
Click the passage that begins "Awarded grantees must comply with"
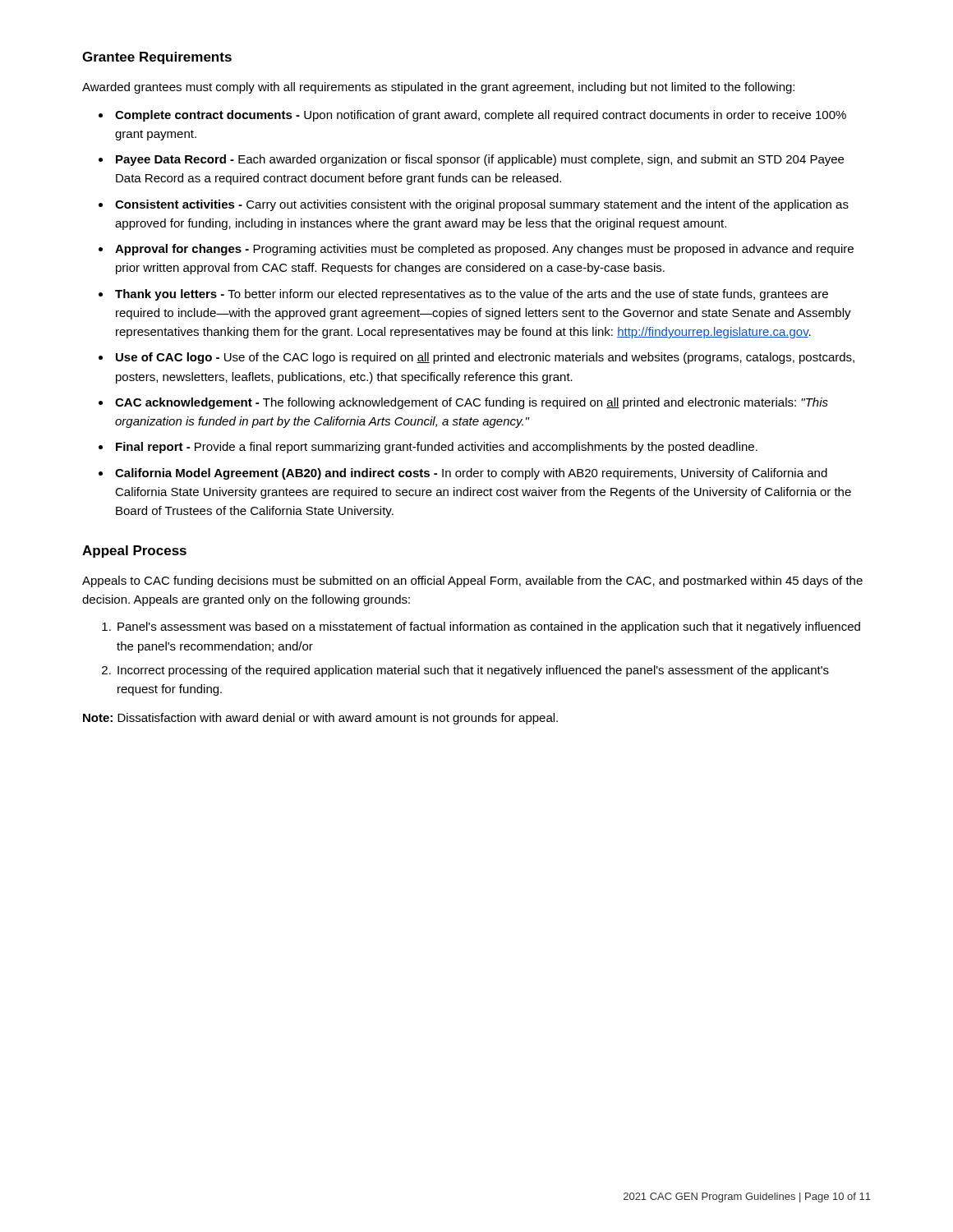pyautogui.click(x=476, y=87)
